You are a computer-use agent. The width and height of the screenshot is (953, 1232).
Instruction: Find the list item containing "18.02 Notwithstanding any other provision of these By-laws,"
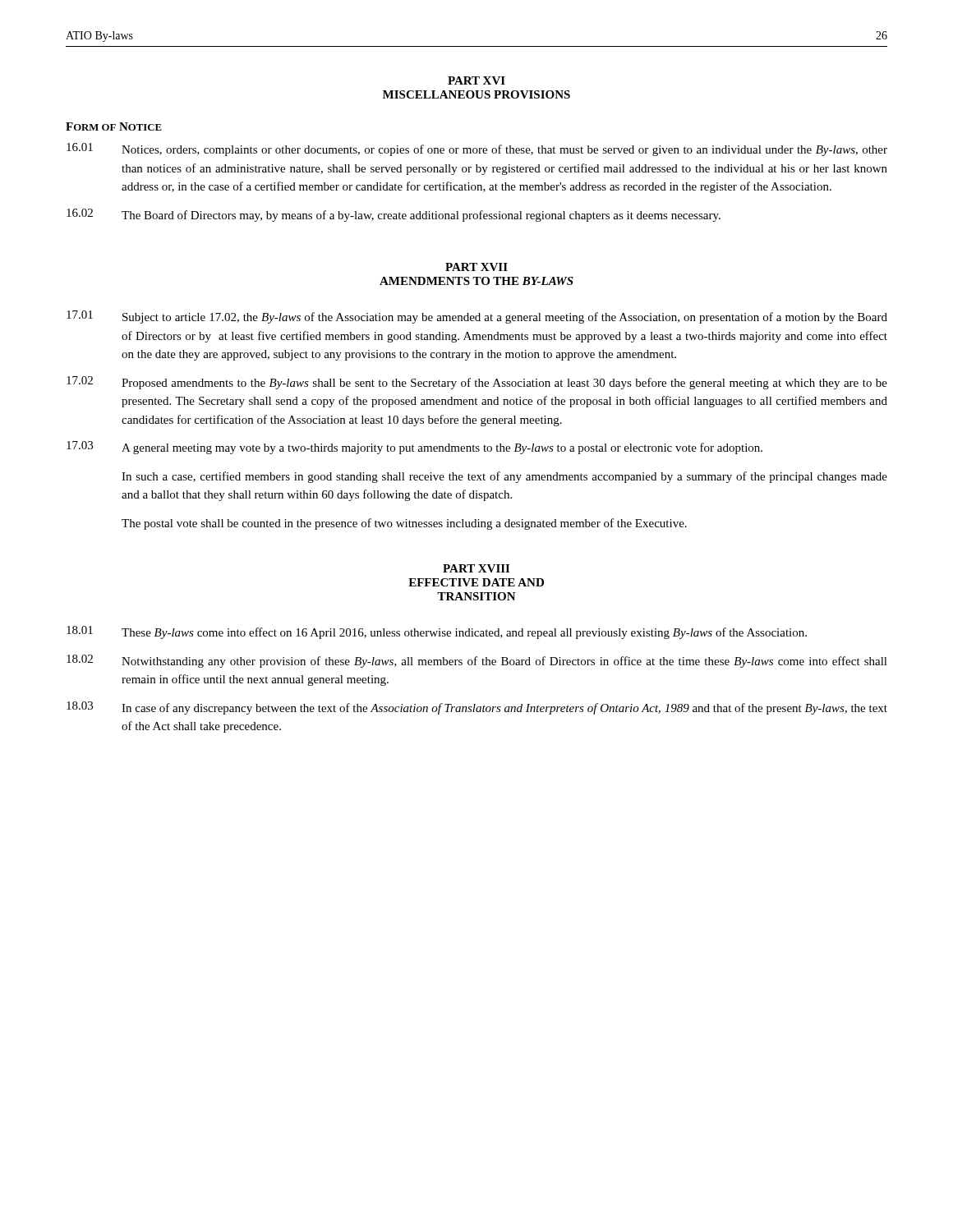pyautogui.click(x=476, y=670)
